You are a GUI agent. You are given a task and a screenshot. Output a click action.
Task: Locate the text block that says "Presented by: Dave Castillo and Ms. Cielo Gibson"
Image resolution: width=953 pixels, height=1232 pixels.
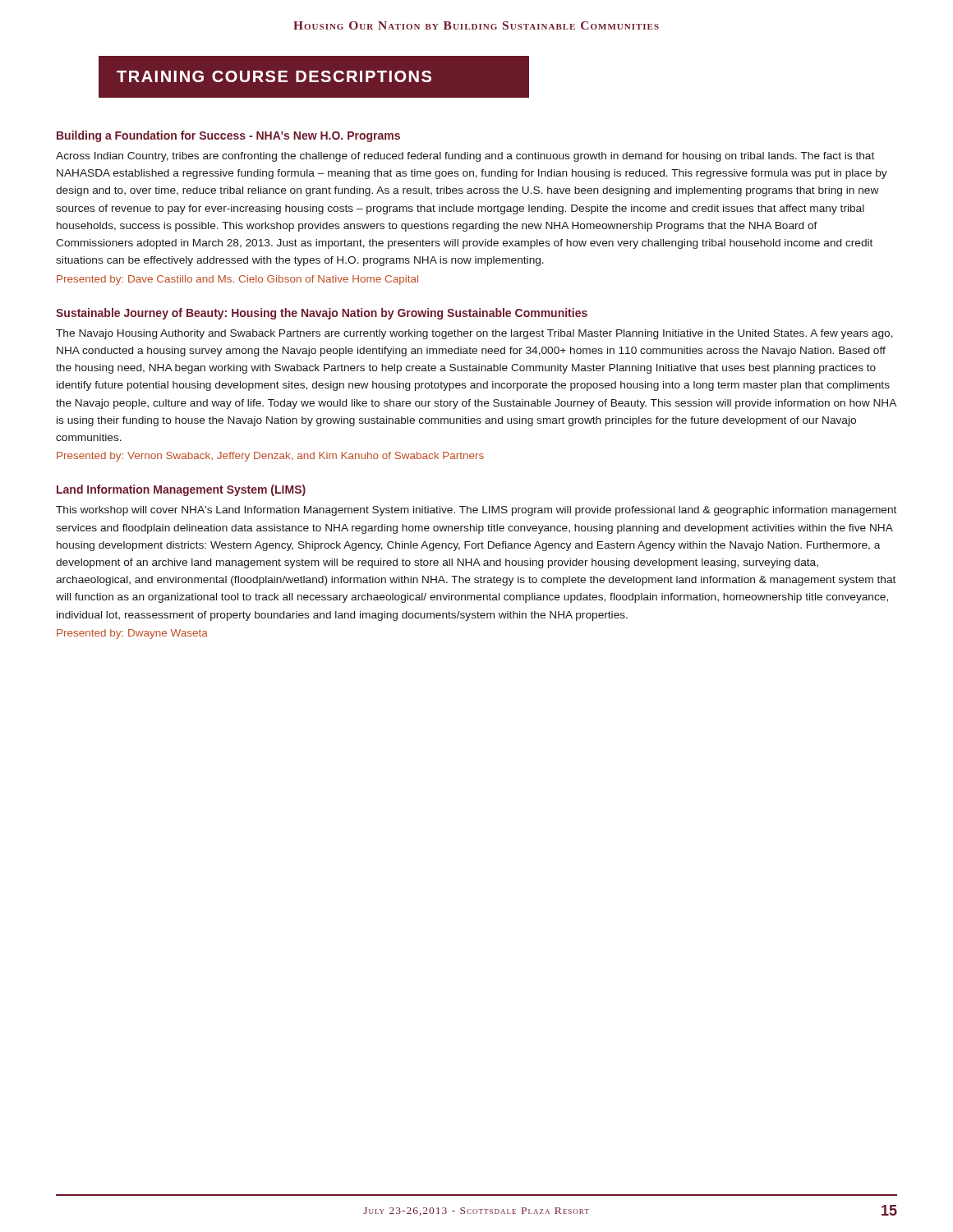(237, 279)
